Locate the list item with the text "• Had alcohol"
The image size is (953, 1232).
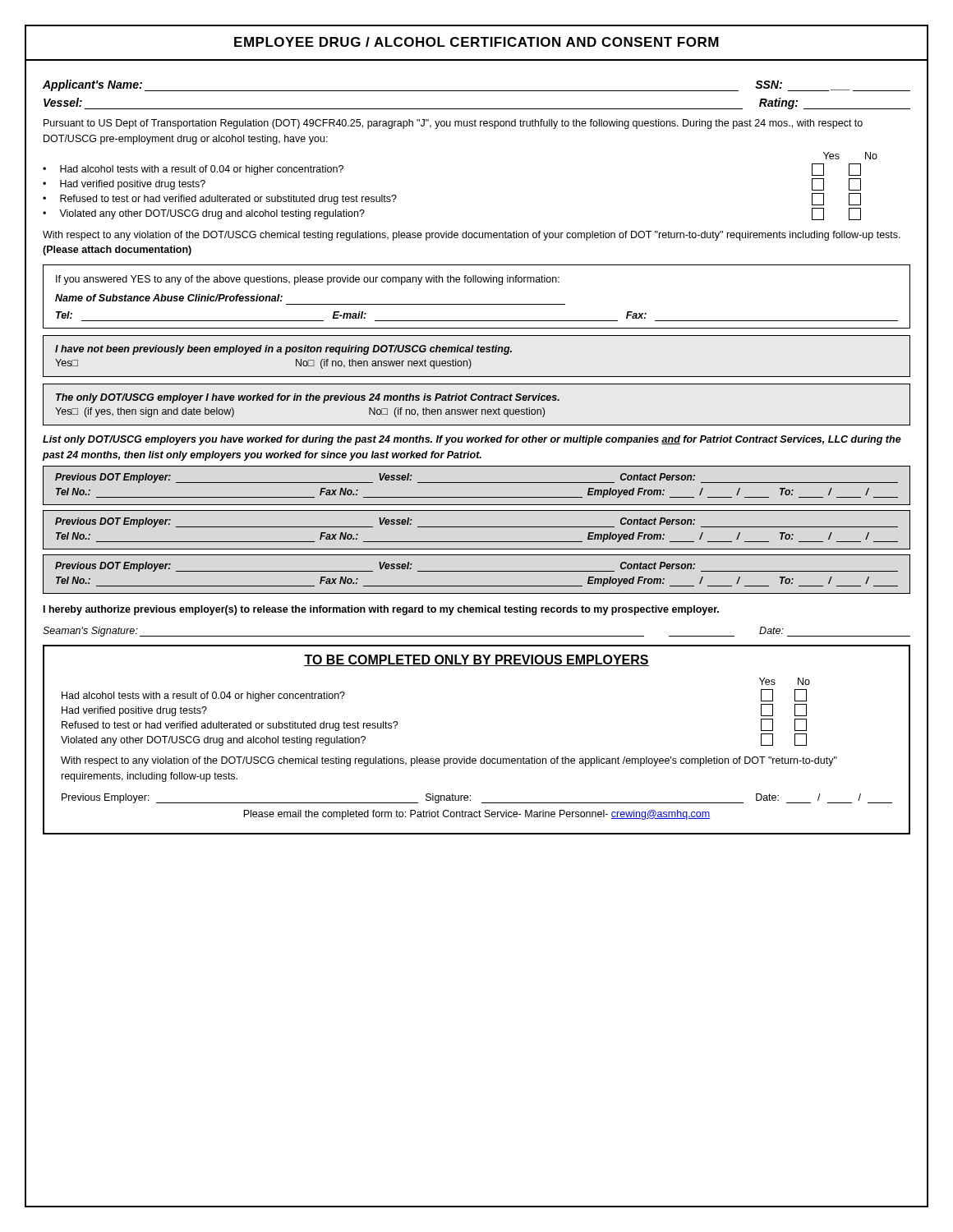click(x=203, y=170)
